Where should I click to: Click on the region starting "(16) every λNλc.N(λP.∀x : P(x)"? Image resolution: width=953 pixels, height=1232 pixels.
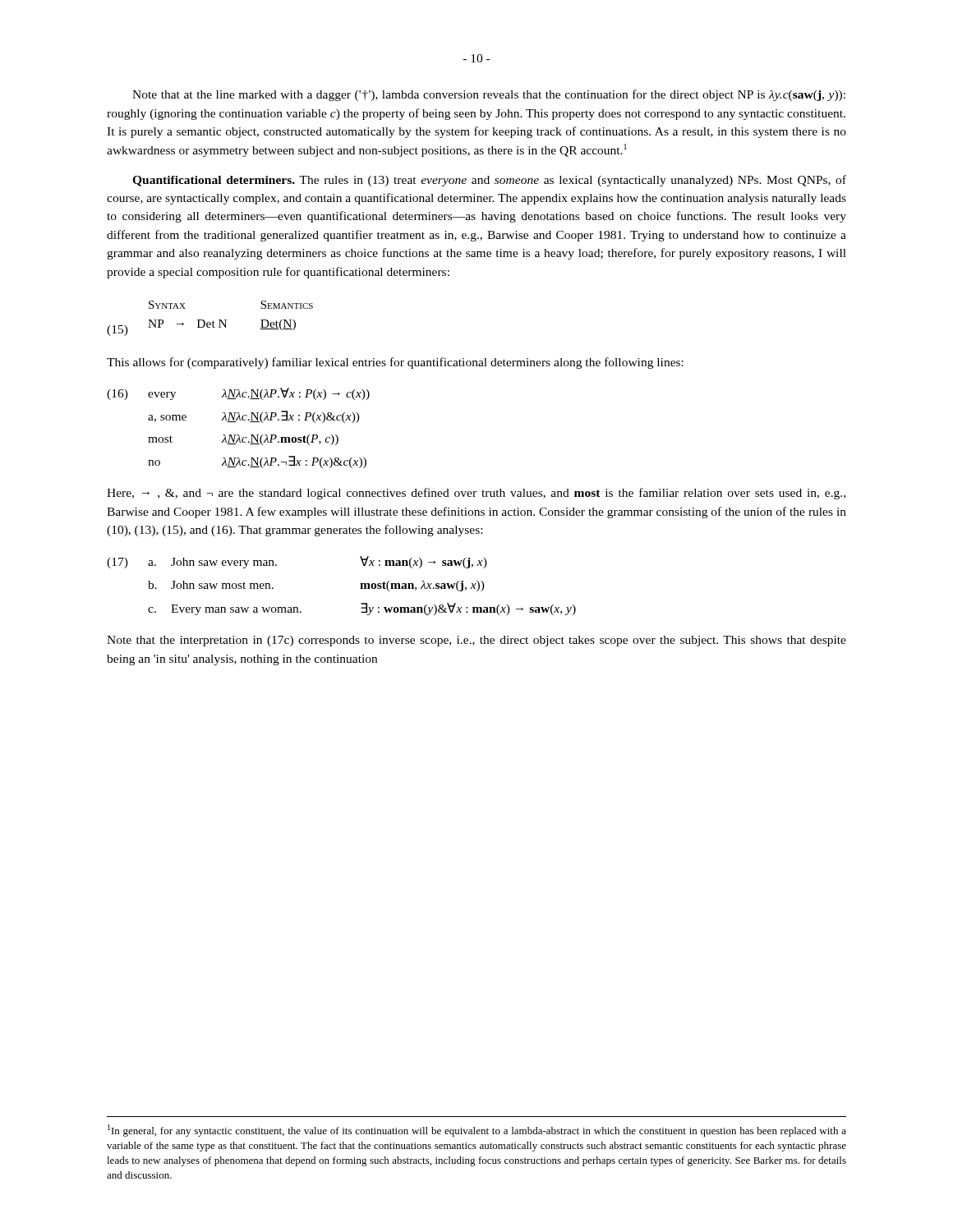(x=238, y=394)
